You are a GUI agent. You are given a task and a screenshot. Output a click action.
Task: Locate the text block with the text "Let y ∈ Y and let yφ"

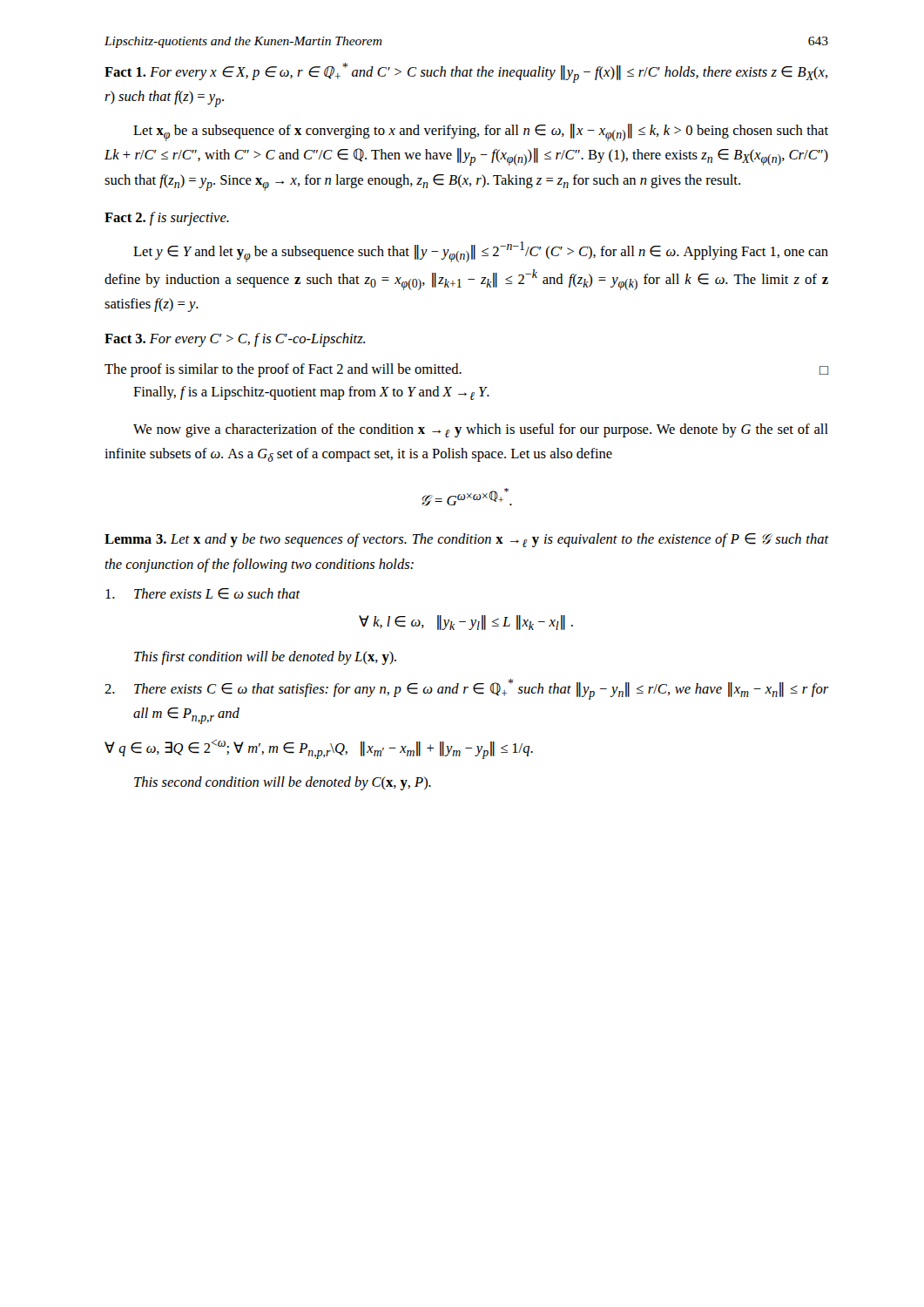click(466, 276)
